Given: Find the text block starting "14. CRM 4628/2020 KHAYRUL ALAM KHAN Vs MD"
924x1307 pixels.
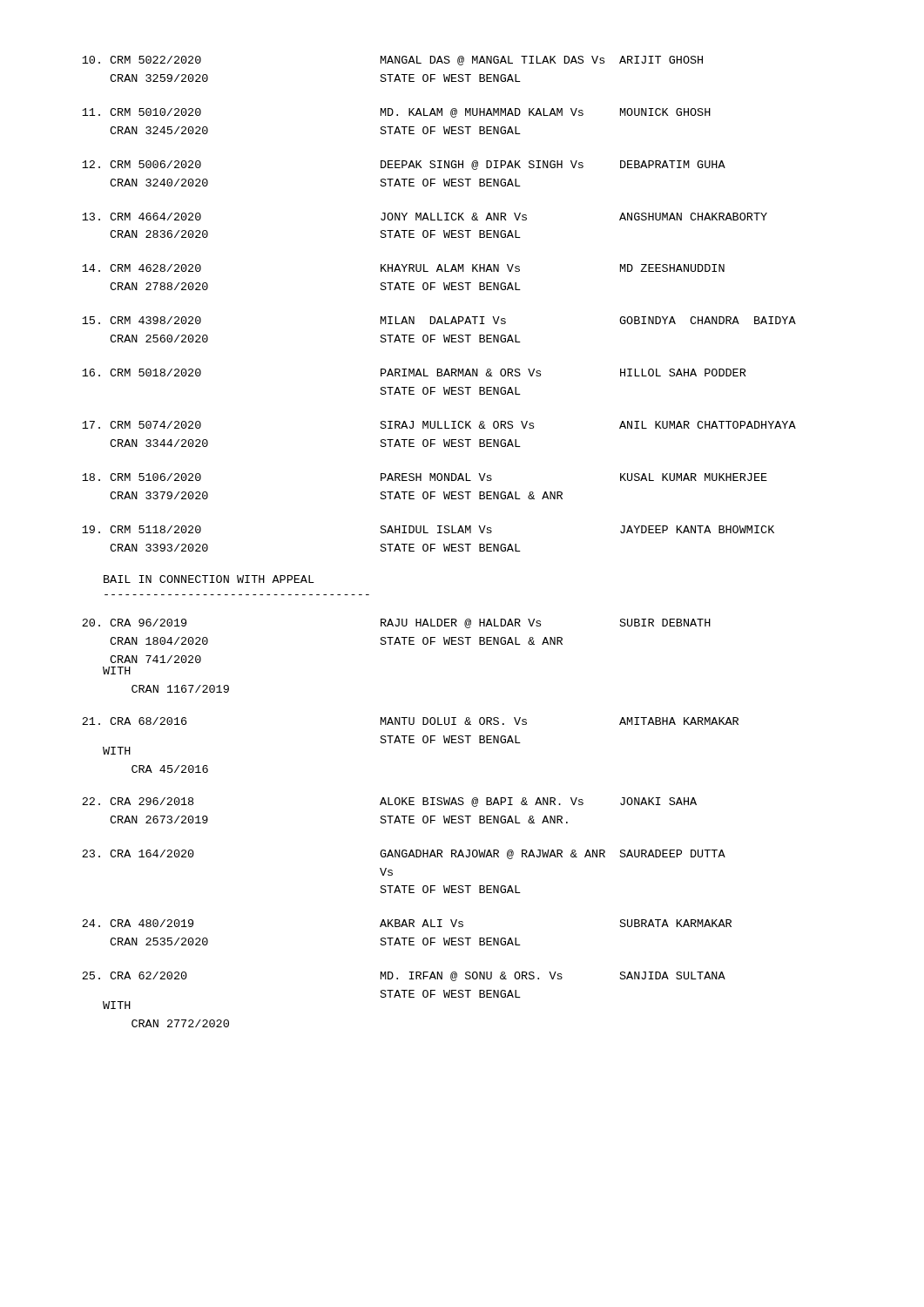Looking at the screenshot, I should (x=466, y=279).
